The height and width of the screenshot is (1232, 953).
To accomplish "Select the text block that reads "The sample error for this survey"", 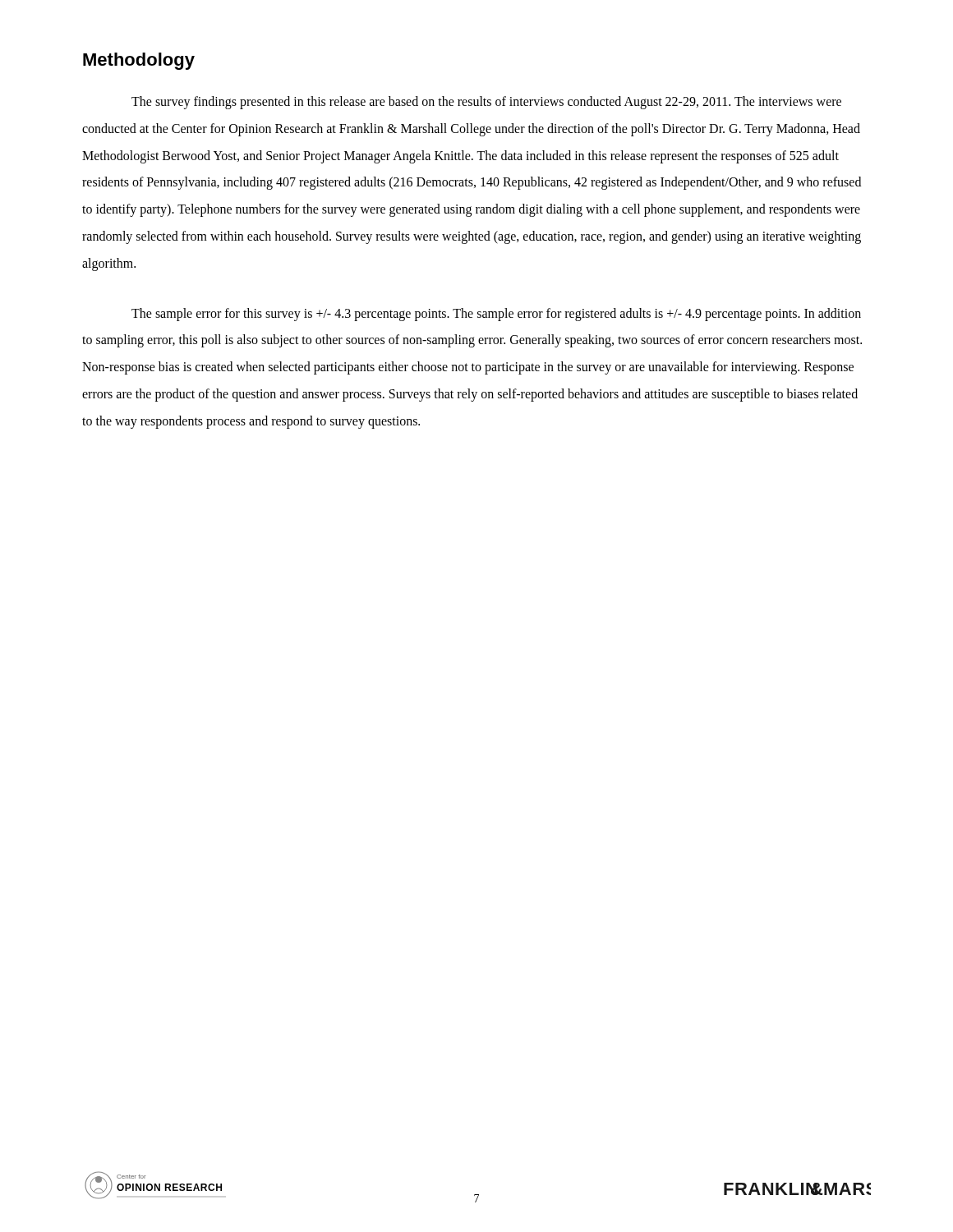I will 472,367.
